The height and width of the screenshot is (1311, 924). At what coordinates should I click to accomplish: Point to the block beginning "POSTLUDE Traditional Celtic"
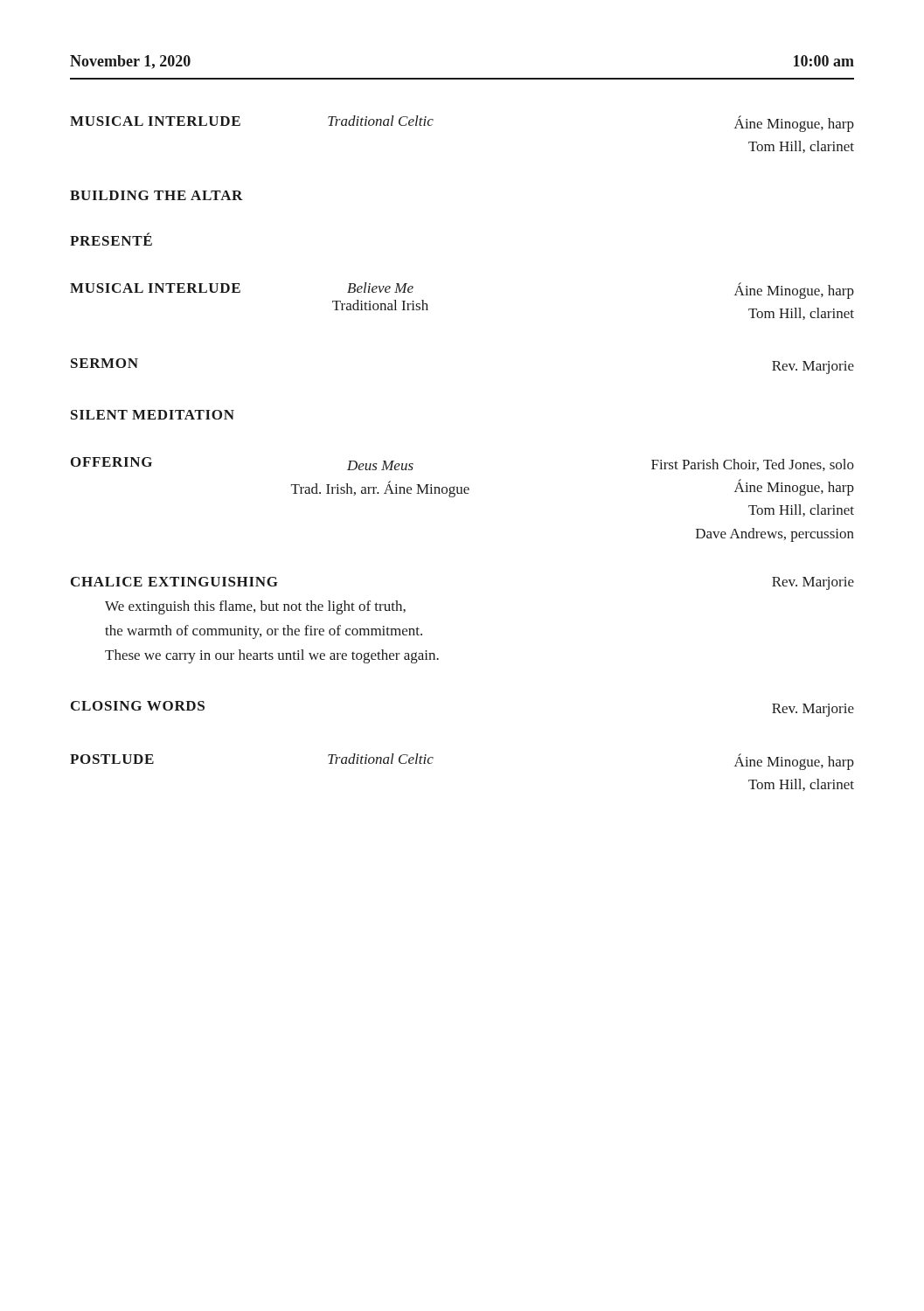(x=115, y=762)
